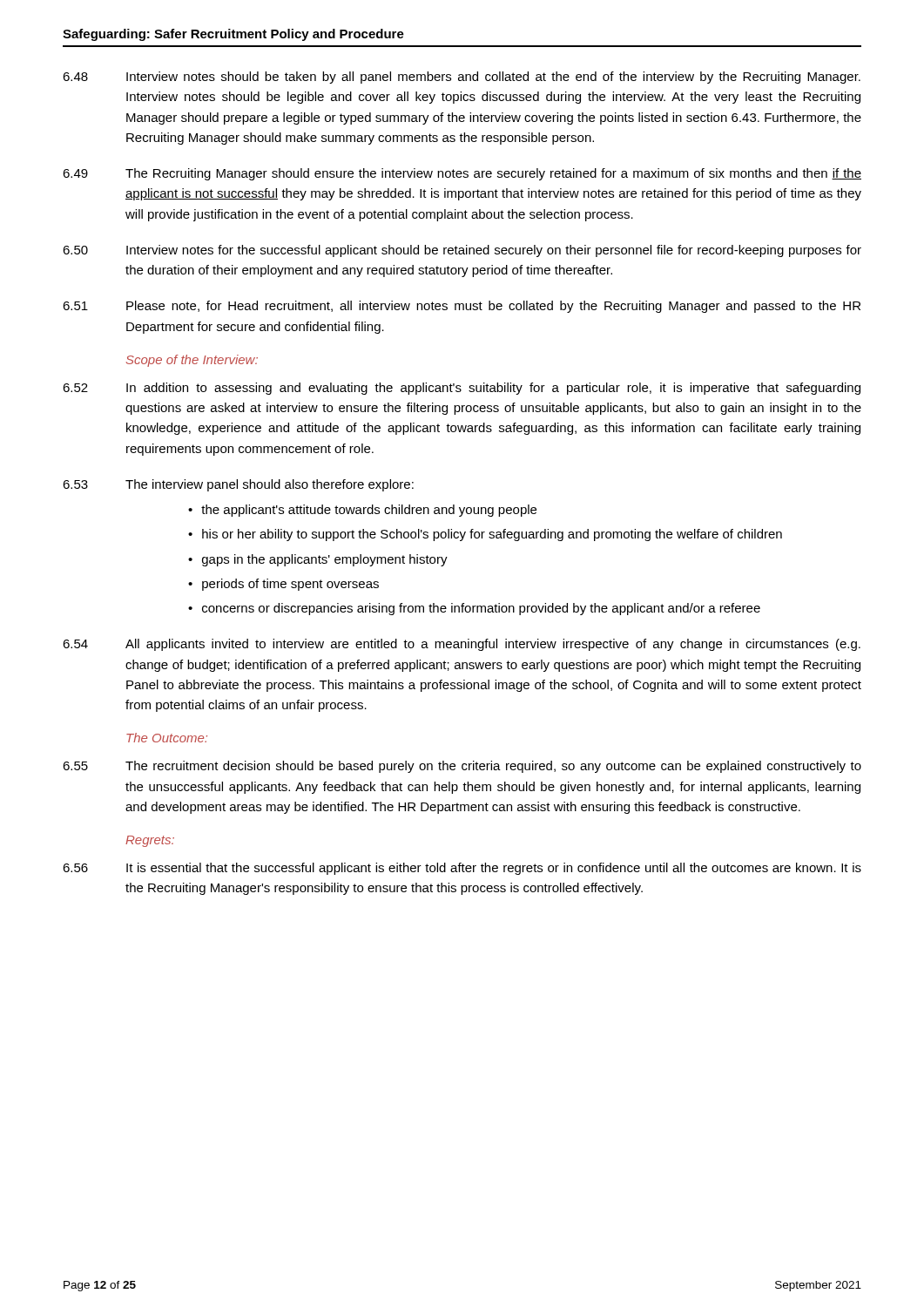This screenshot has width=924, height=1307.
Task: Find the passage starting "Scope of the Interview:"
Action: (x=192, y=359)
